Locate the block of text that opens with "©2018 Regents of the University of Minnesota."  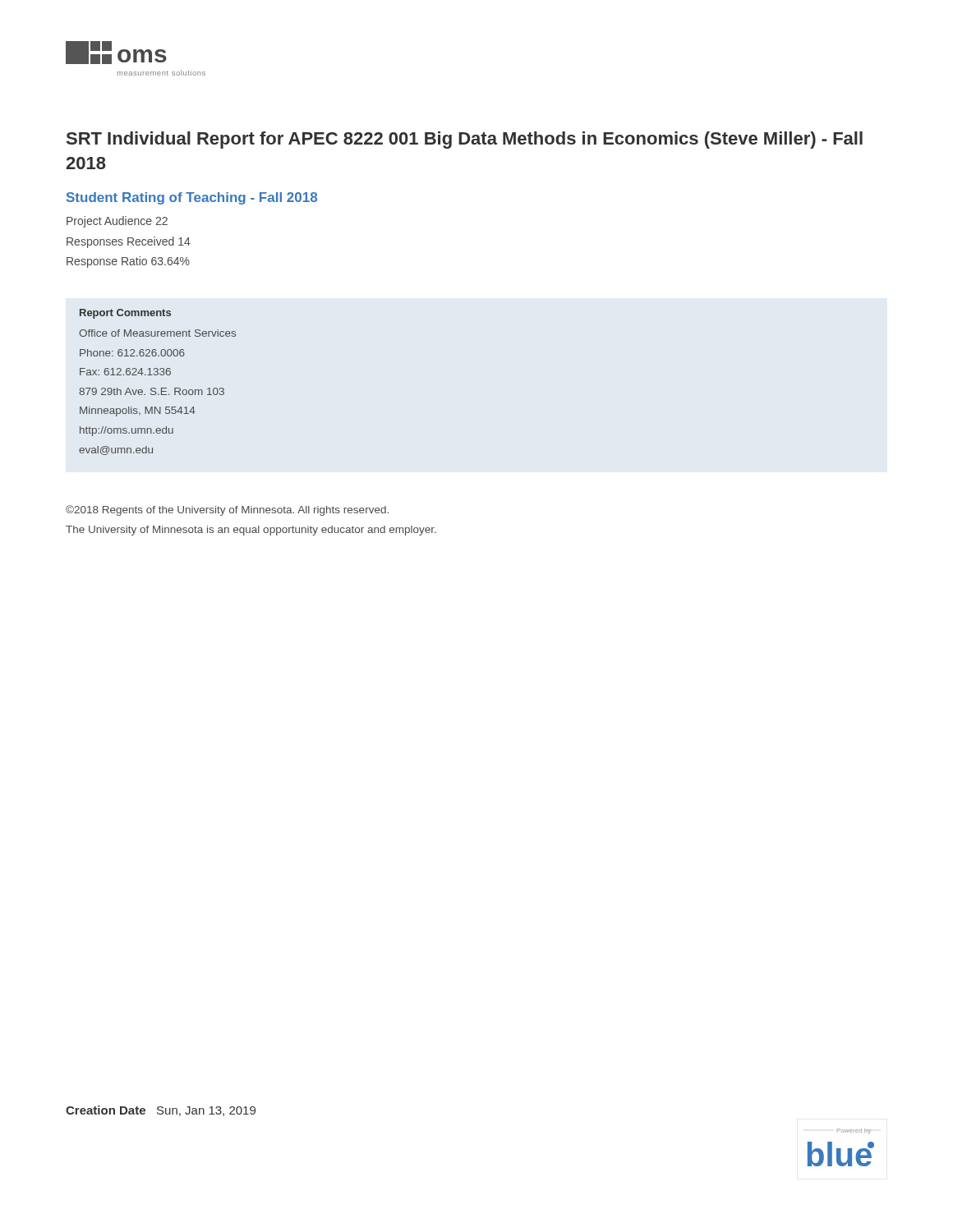coord(251,520)
